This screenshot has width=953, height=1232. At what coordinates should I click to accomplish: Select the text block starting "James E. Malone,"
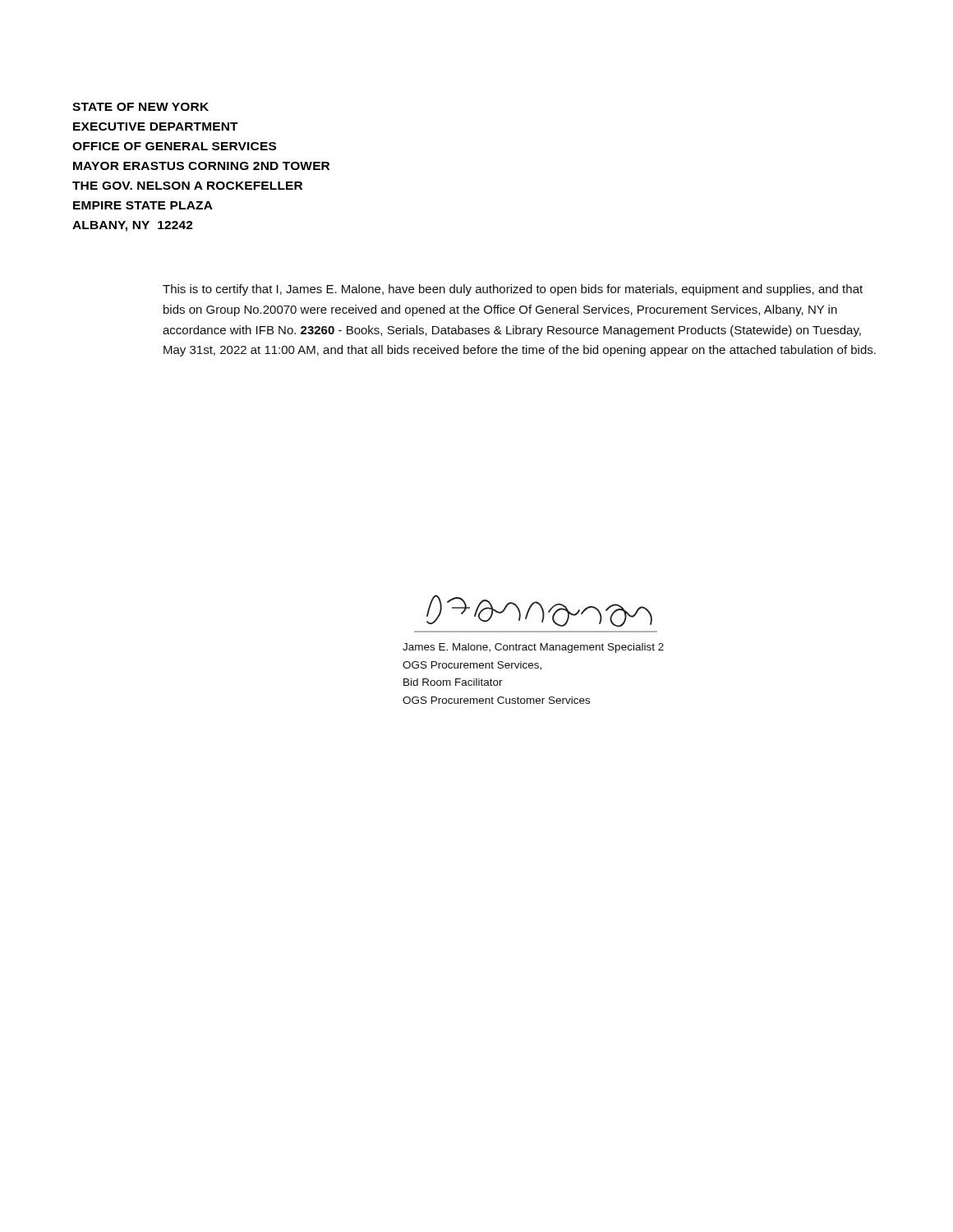coord(533,673)
